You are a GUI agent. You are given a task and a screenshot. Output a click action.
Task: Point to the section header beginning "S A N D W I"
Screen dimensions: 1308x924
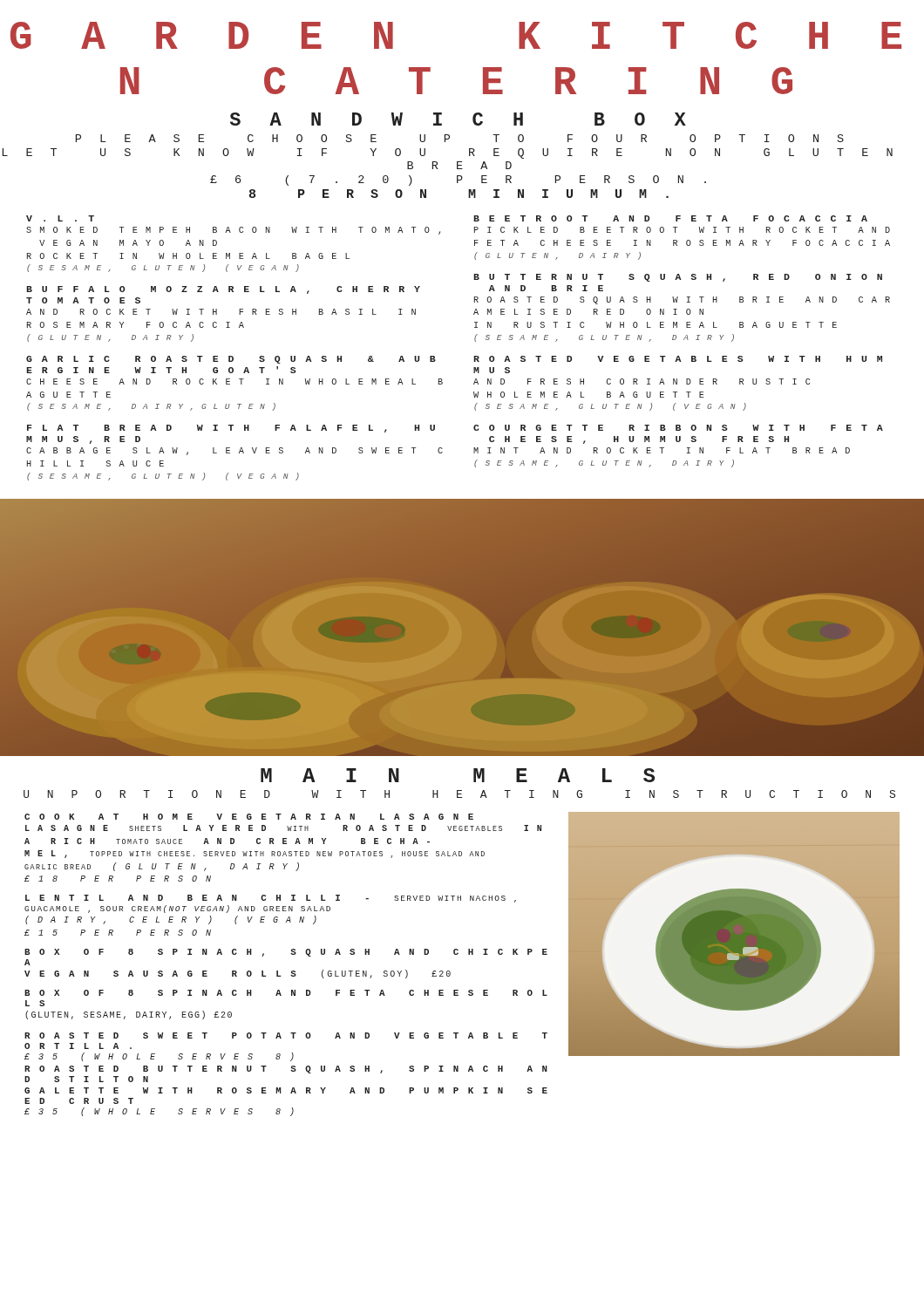462,156
